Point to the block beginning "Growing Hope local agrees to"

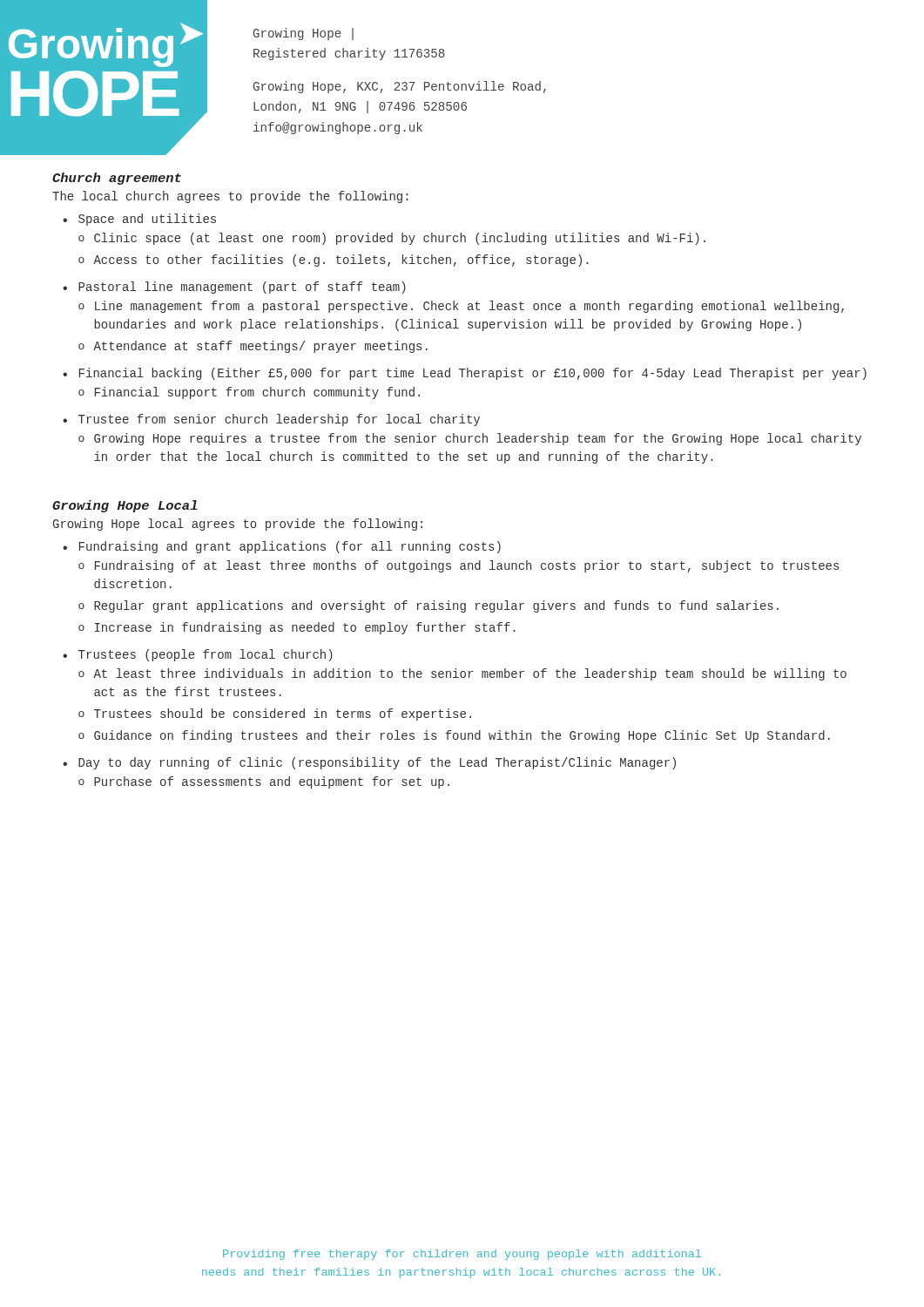pos(239,525)
